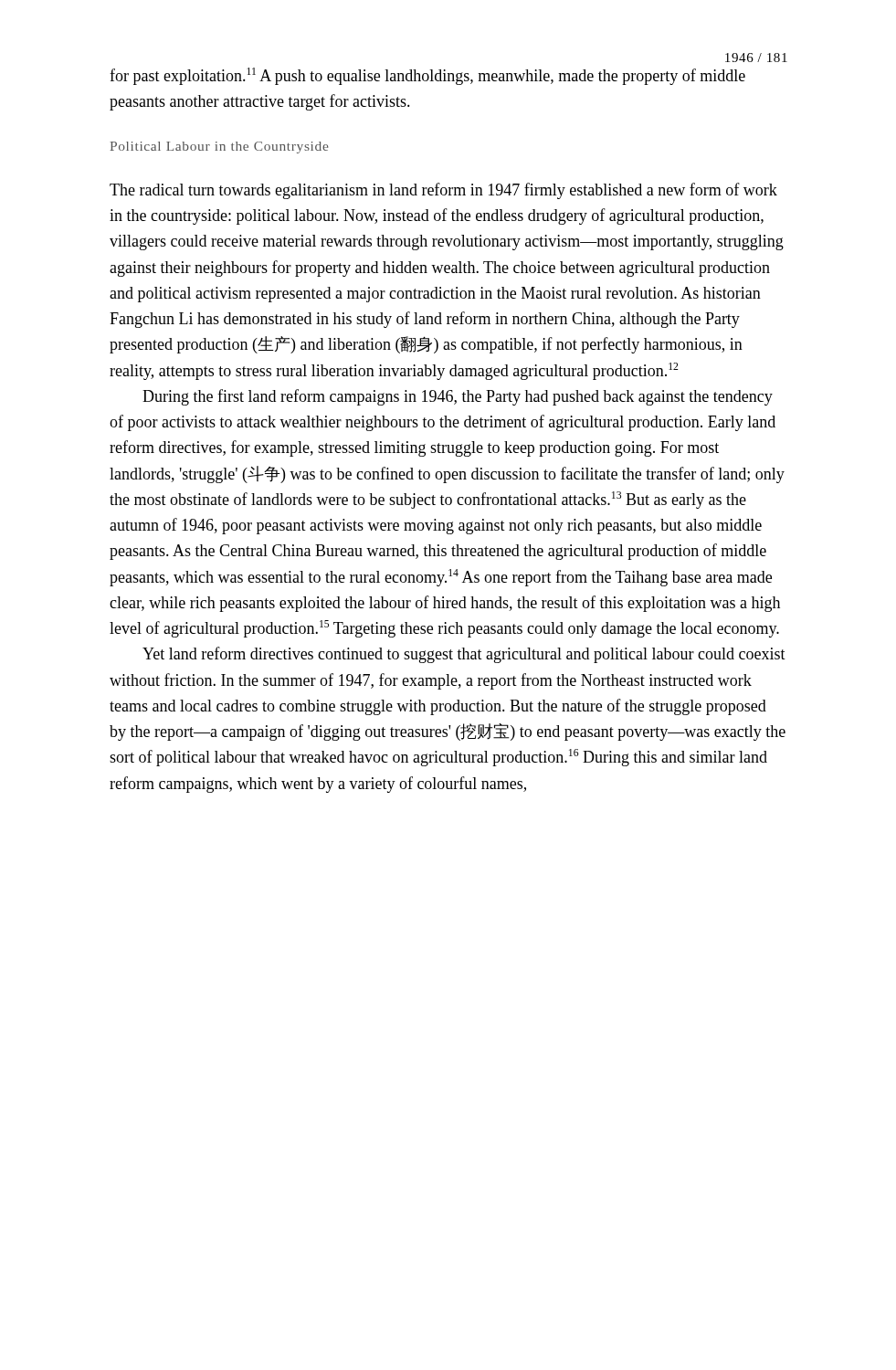
Task: Locate the block of text that opens with "Yet land reform"
Action: pos(448,719)
